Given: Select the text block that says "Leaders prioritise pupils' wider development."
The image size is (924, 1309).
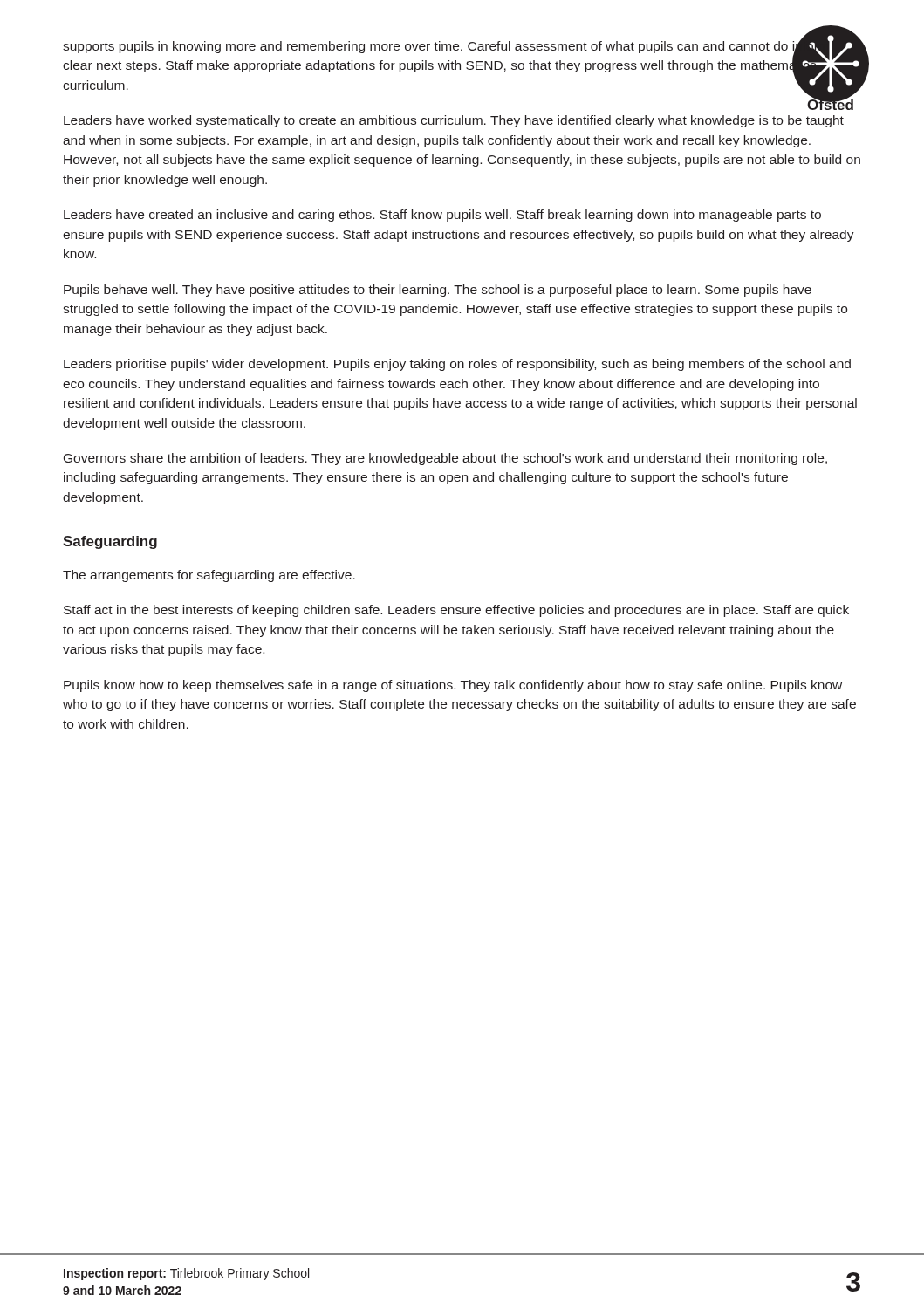Looking at the screenshot, I should tap(460, 393).
